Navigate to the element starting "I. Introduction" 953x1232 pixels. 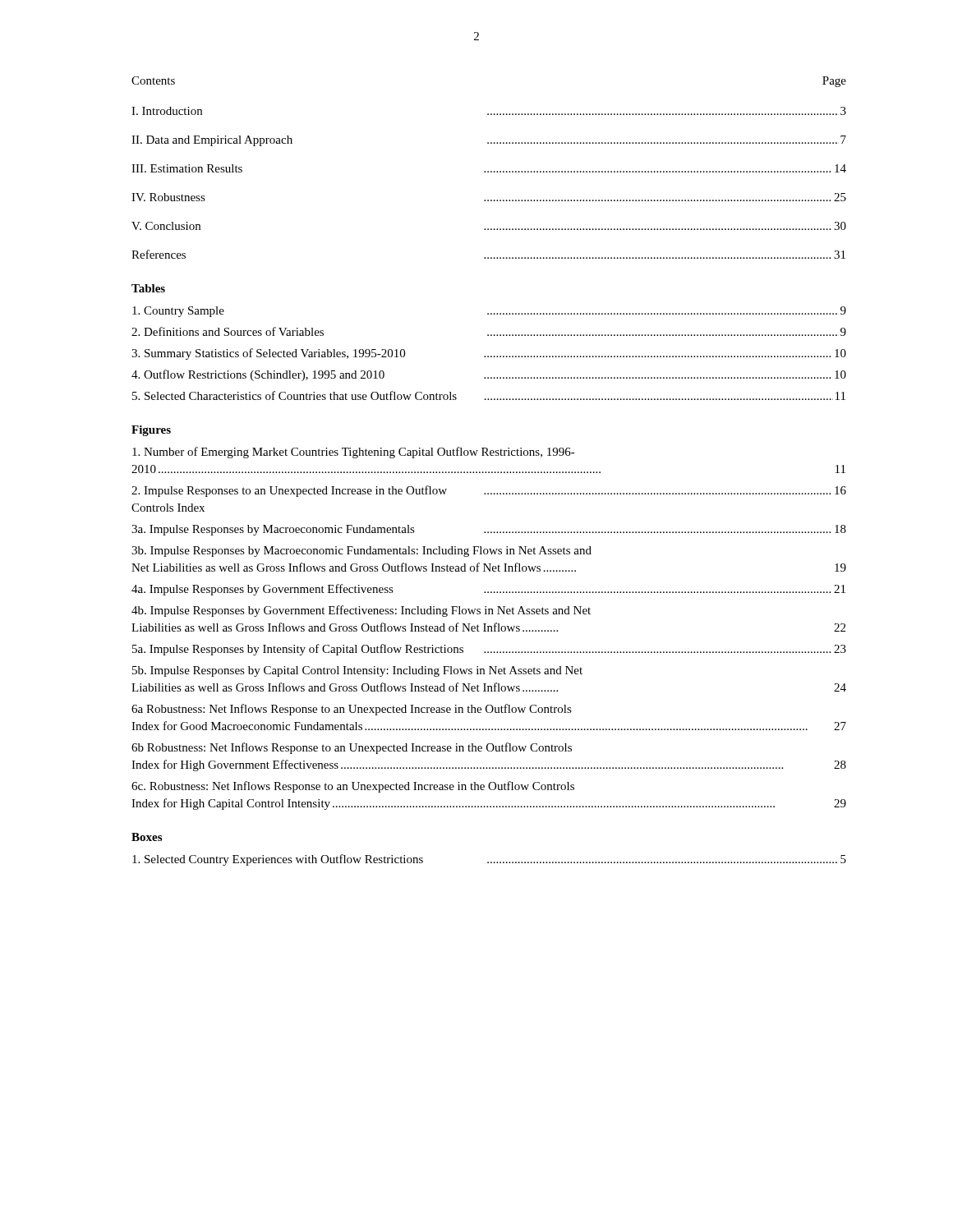click(x=489, y=111)
